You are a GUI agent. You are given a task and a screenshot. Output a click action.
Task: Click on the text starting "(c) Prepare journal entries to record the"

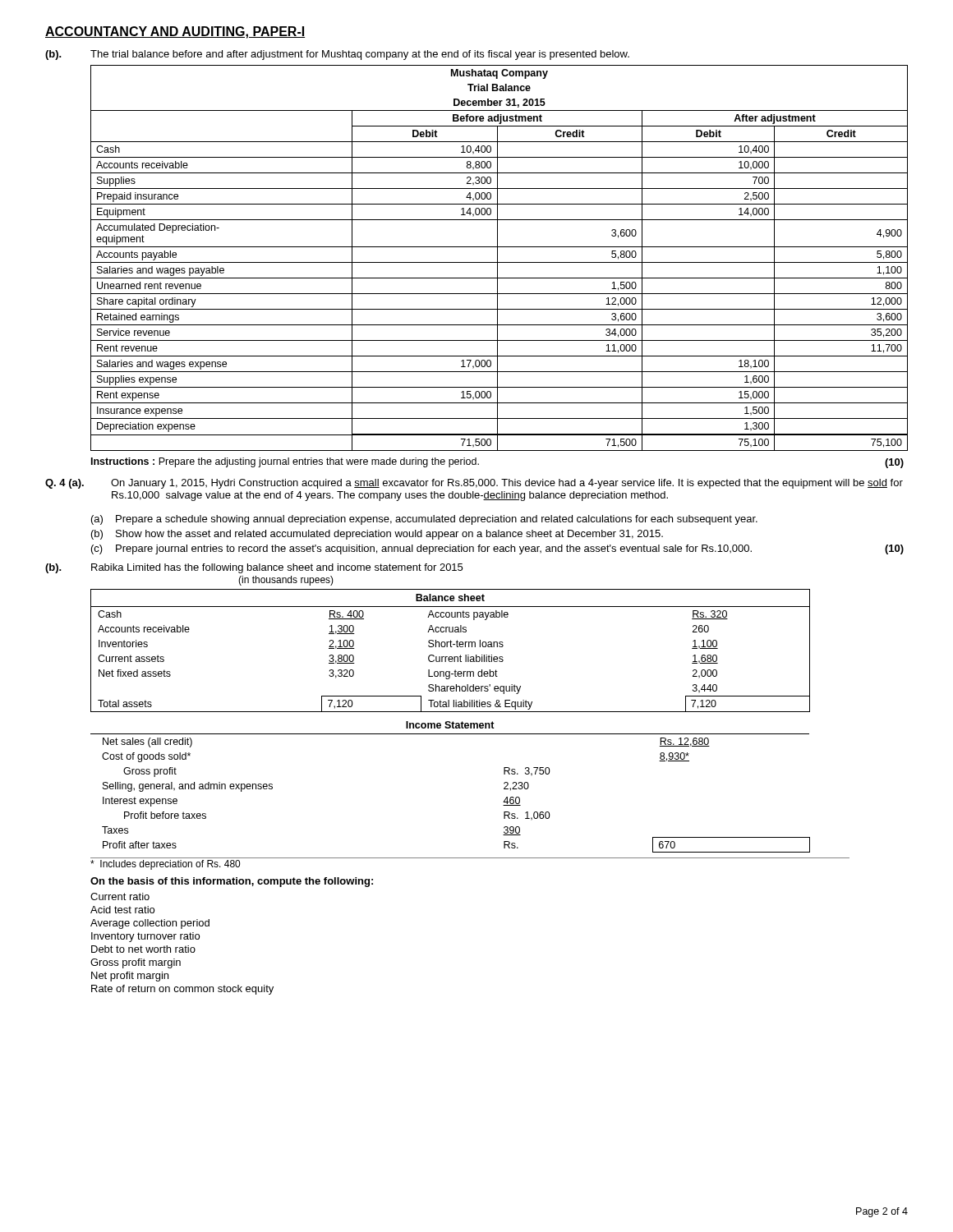[x=474, y=548]
